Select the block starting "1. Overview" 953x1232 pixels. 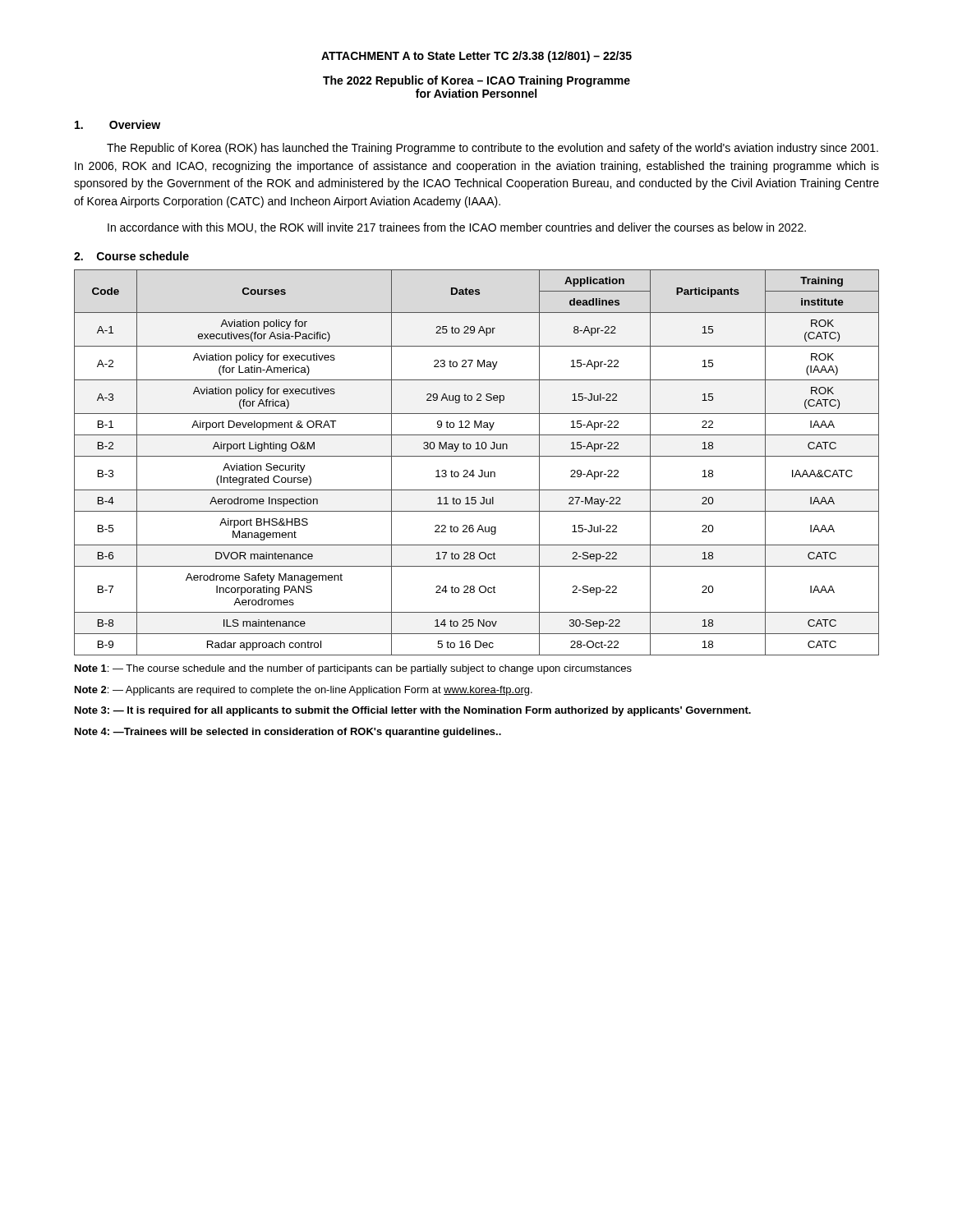click(117, 125)
